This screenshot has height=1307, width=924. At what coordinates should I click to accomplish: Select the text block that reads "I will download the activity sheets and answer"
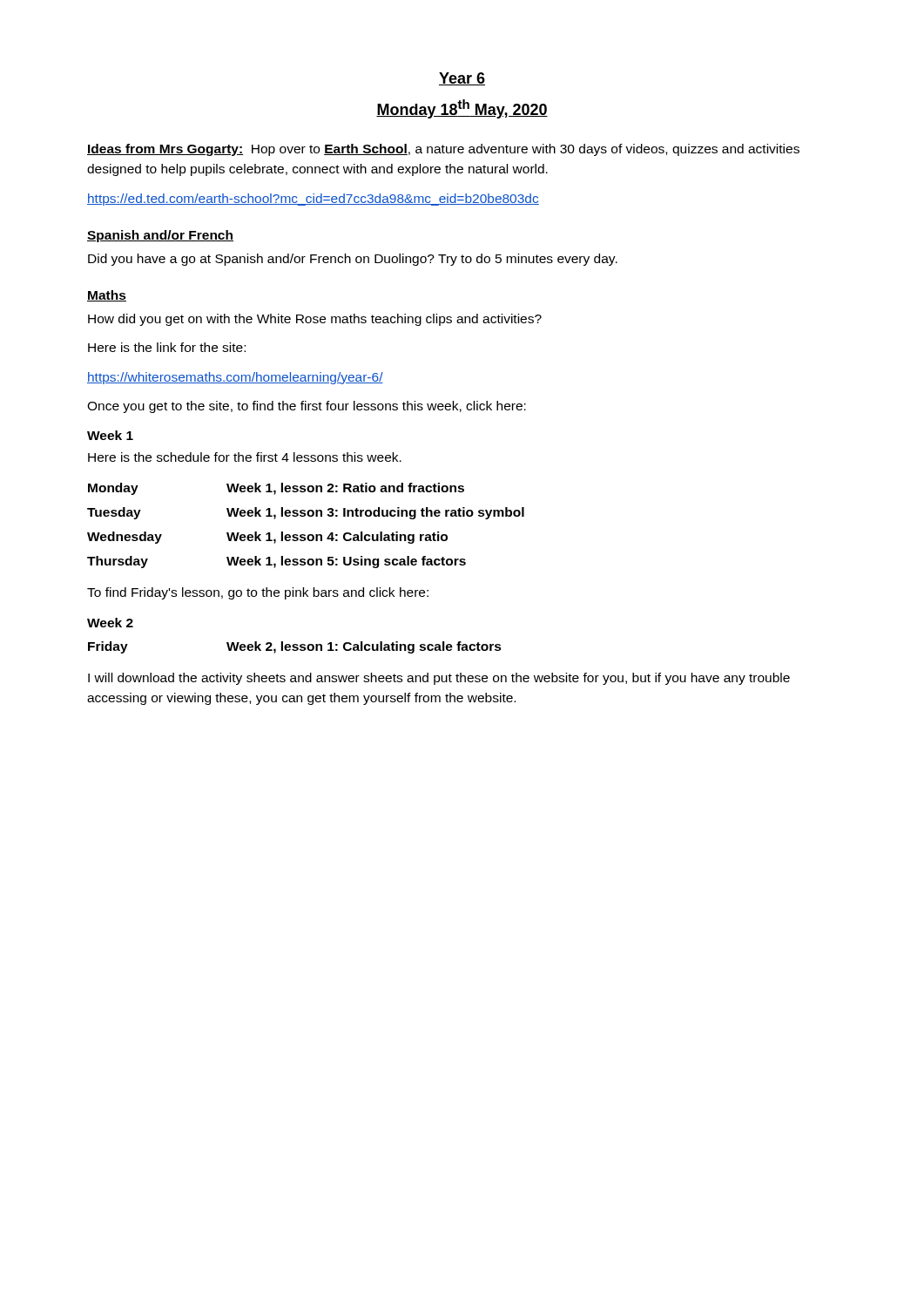(x=439, y=687)
